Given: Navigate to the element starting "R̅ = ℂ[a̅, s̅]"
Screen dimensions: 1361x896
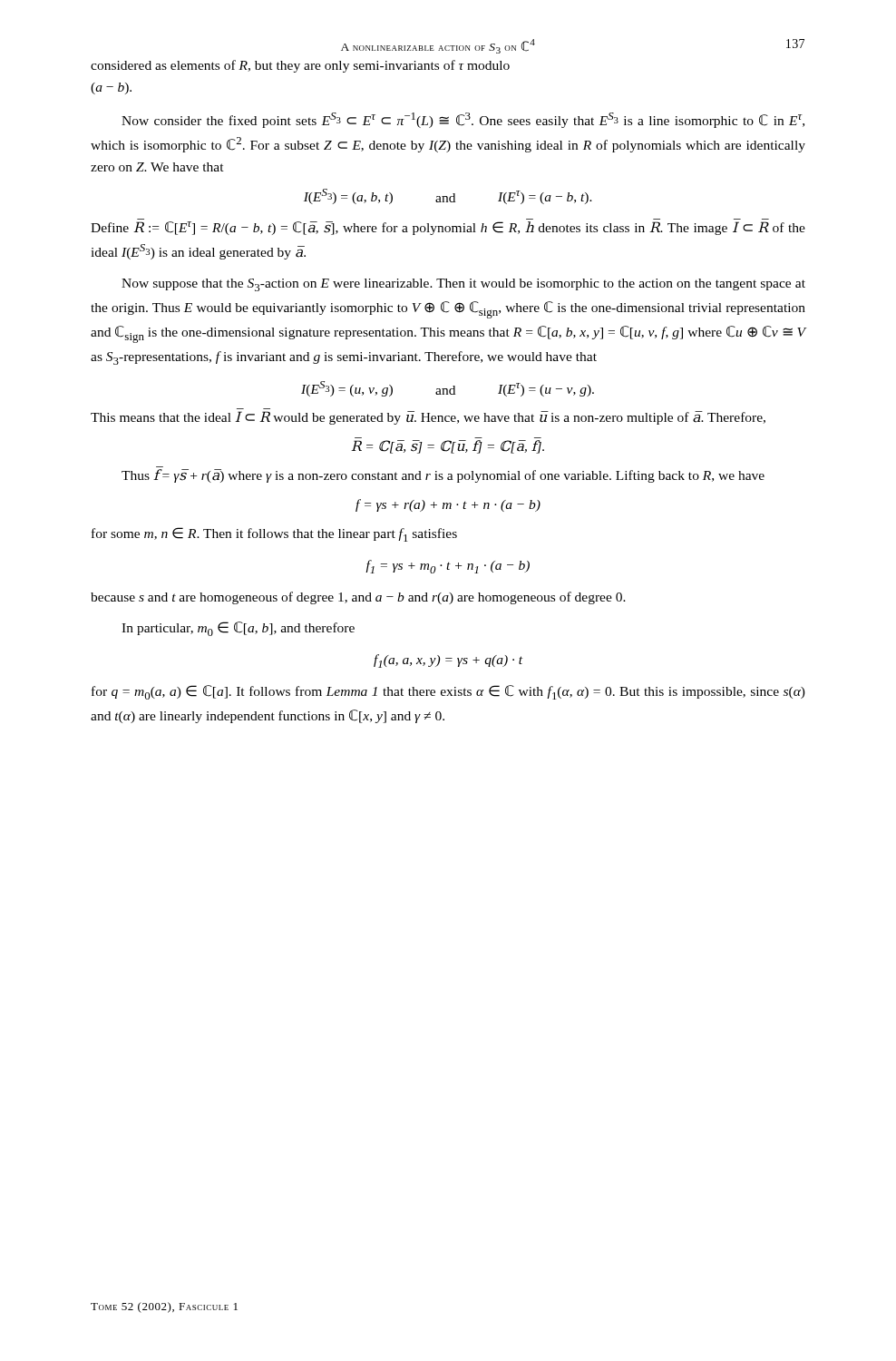Looking at the screenshot, I should tap(448, 446).
